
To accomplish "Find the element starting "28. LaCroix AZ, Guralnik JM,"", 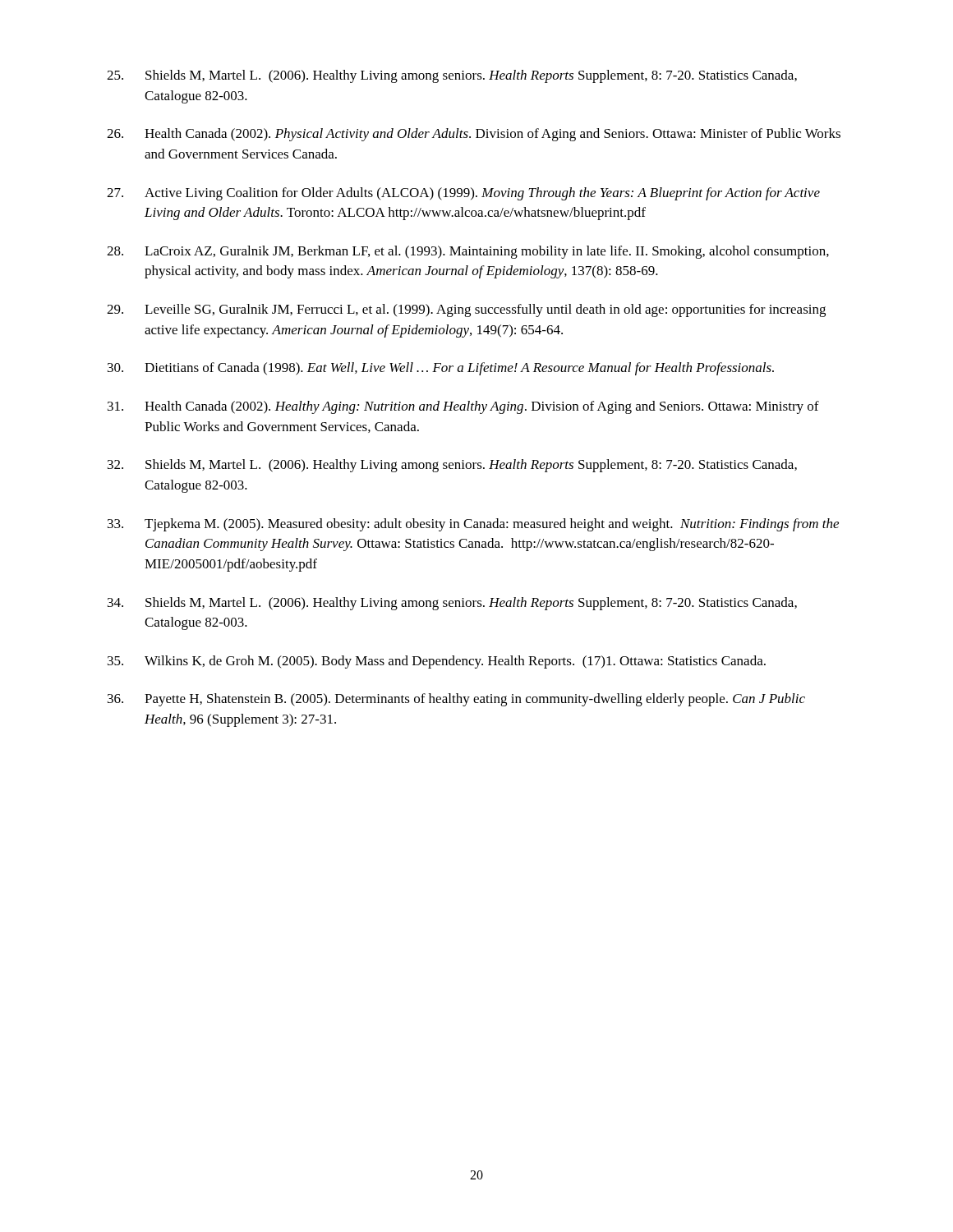I will (x=476, y=262).
